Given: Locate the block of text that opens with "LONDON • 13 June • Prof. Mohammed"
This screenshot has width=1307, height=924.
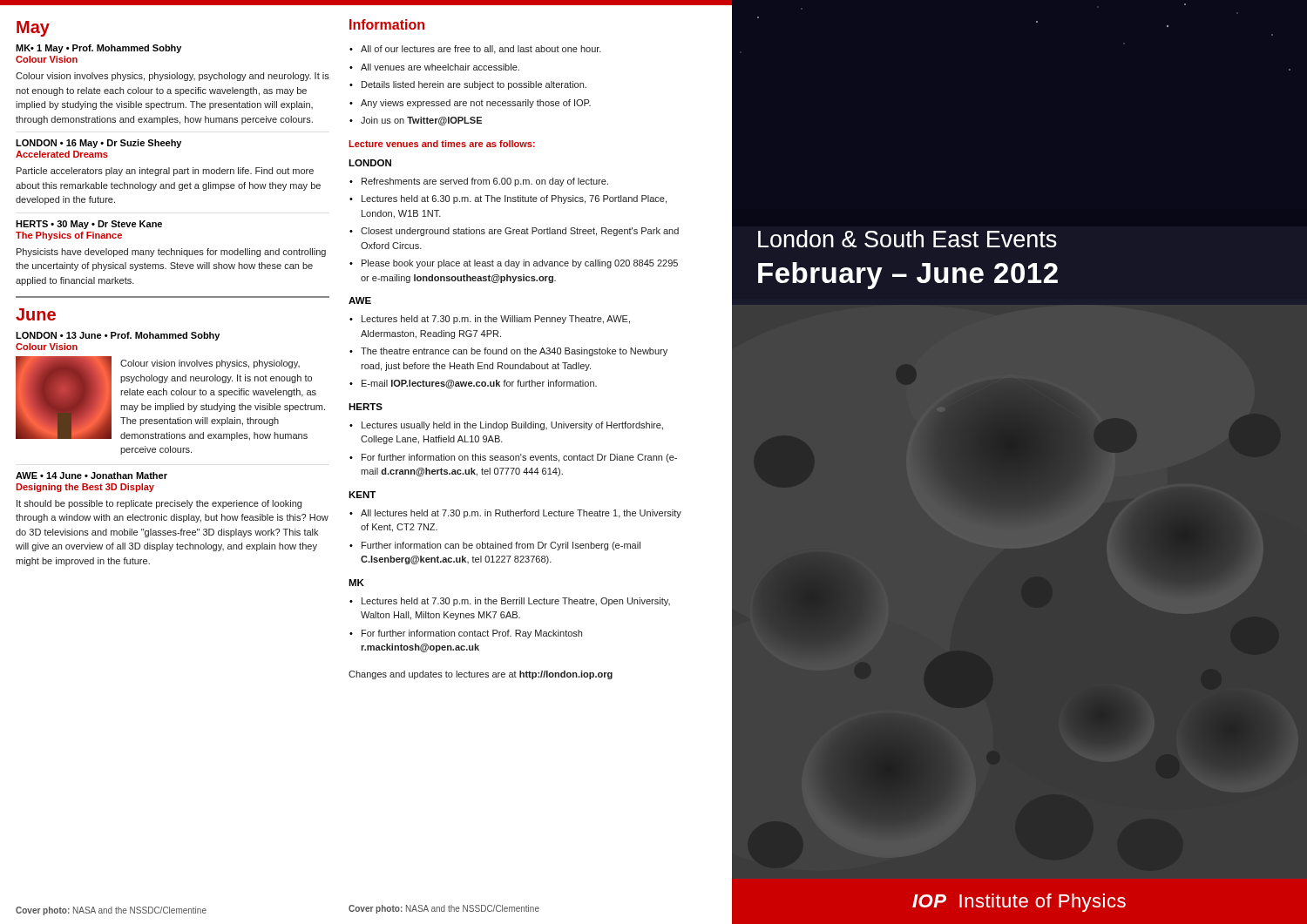Looking at the screenshot, I should click(118, 335).
